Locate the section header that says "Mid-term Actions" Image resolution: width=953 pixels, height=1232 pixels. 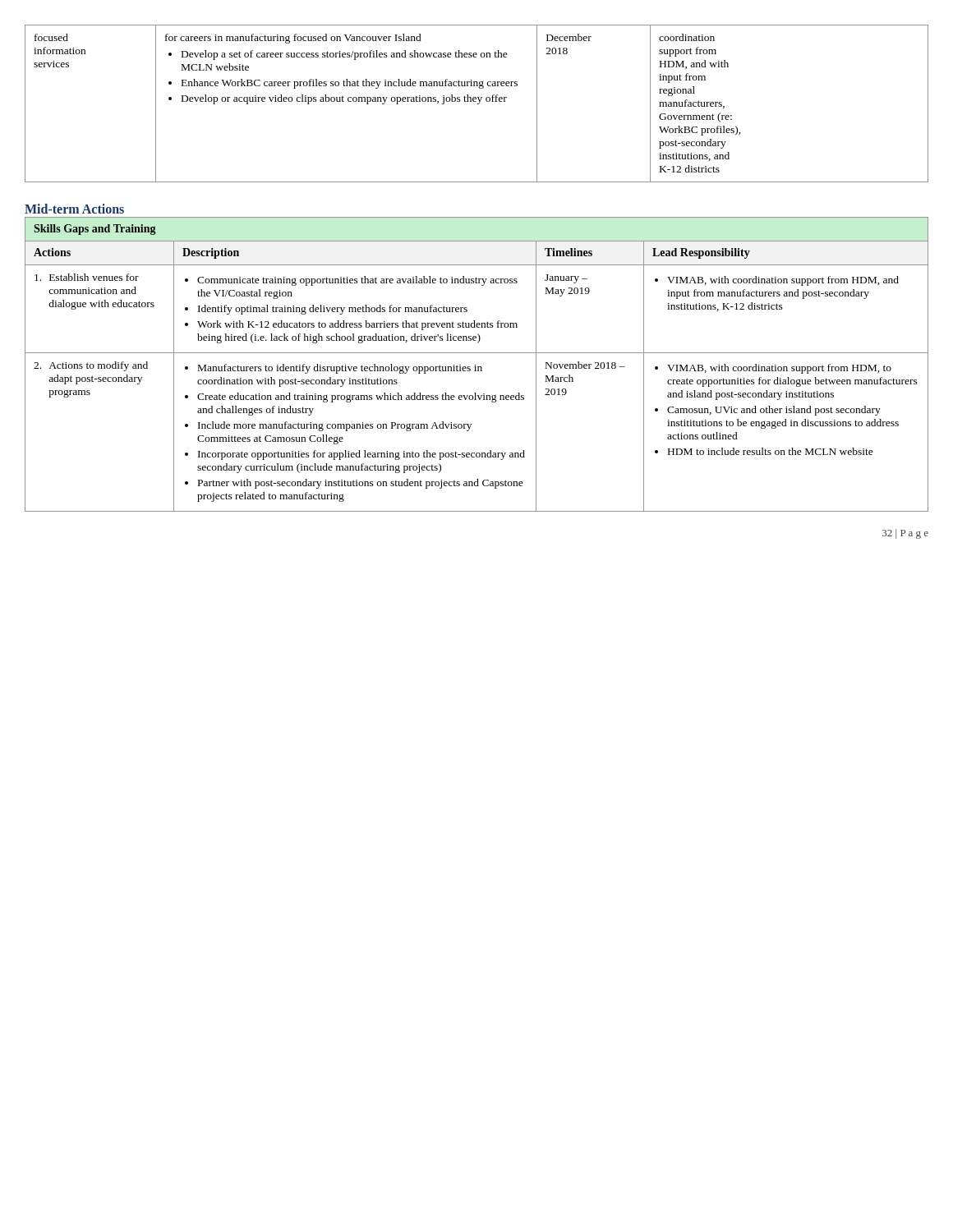pyautogui.click(x=74, y=209)
